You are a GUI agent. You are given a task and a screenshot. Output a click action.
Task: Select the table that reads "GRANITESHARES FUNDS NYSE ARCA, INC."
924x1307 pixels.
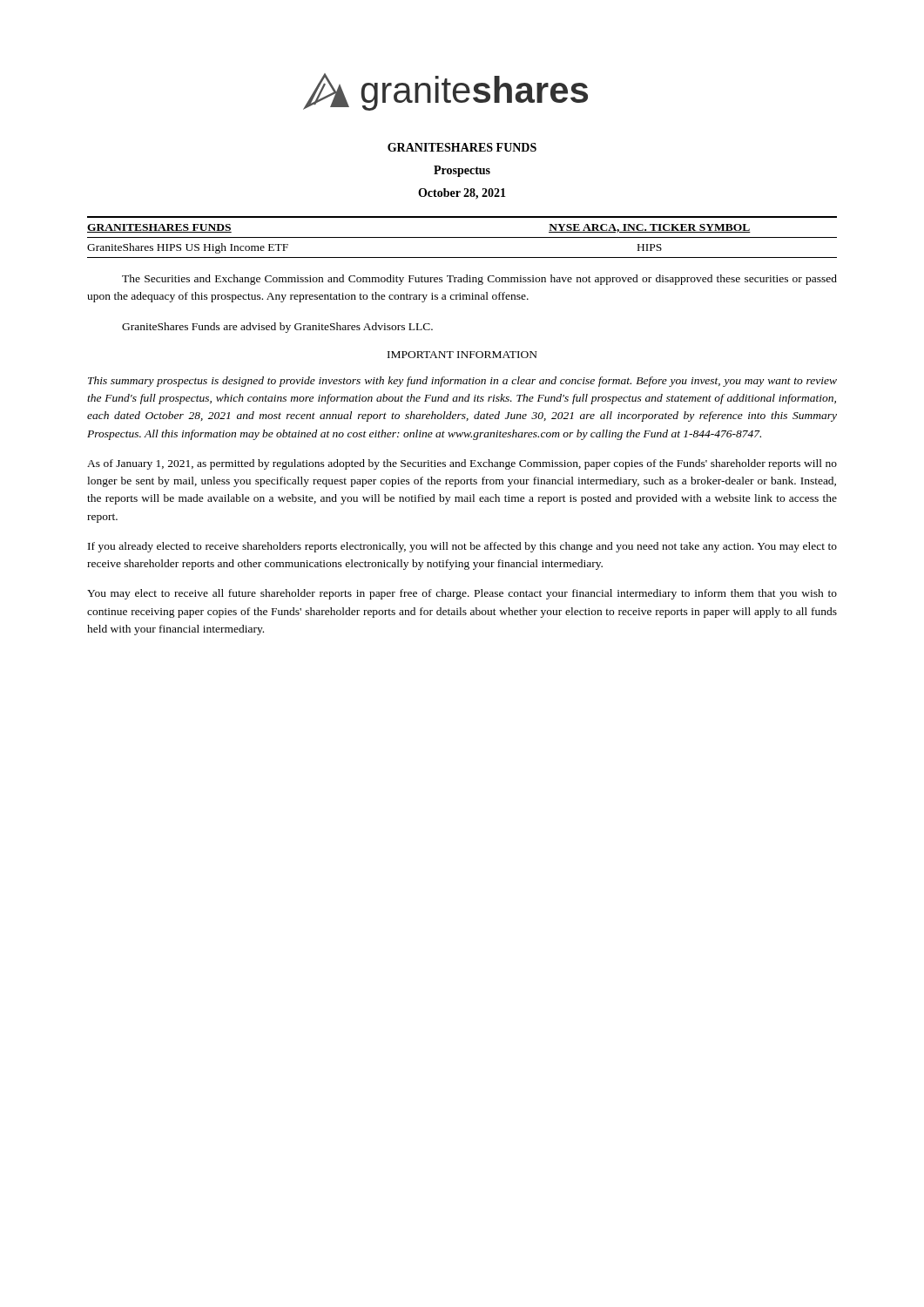462,237
